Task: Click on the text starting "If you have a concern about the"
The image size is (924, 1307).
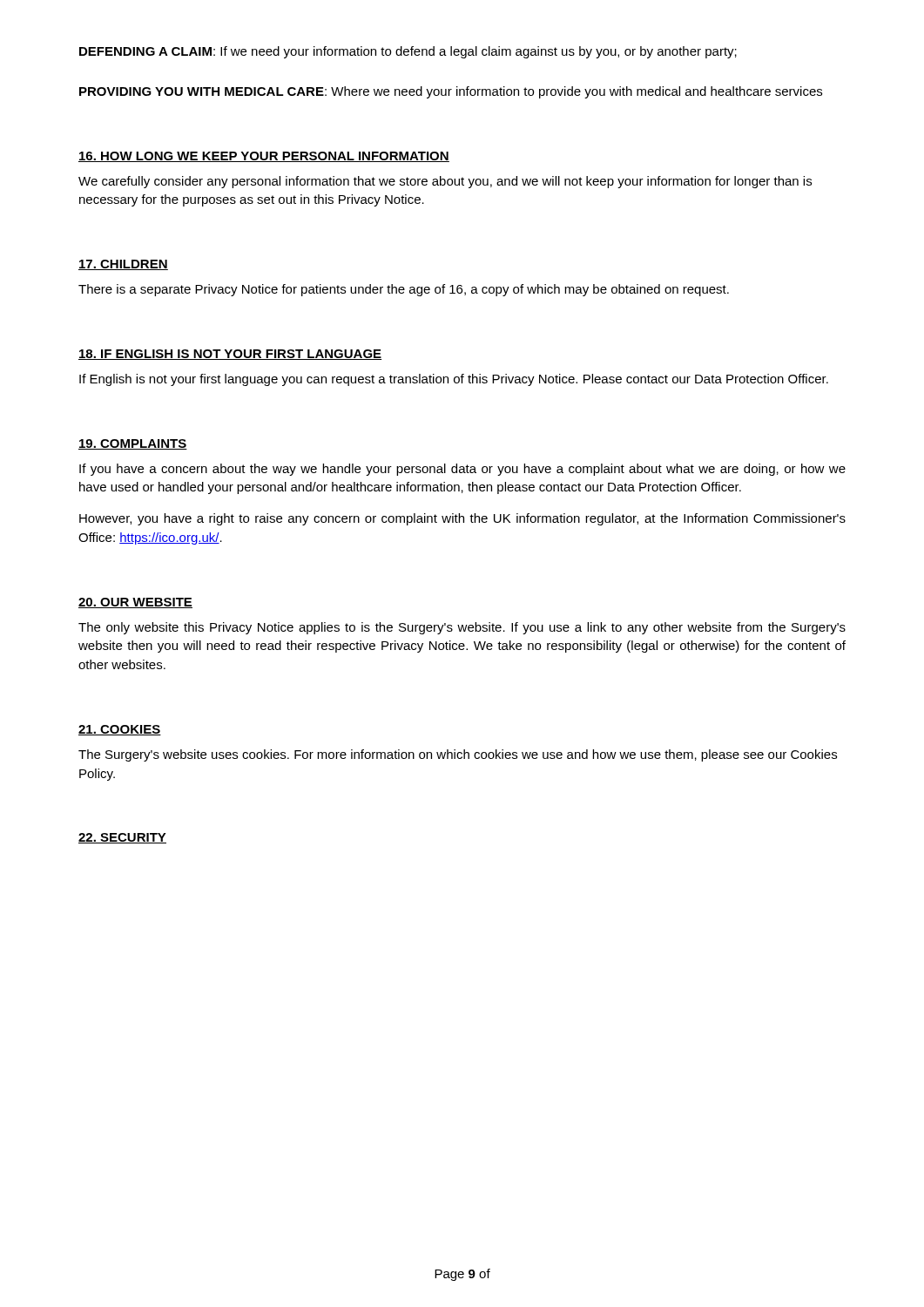Action: [462, 477]
